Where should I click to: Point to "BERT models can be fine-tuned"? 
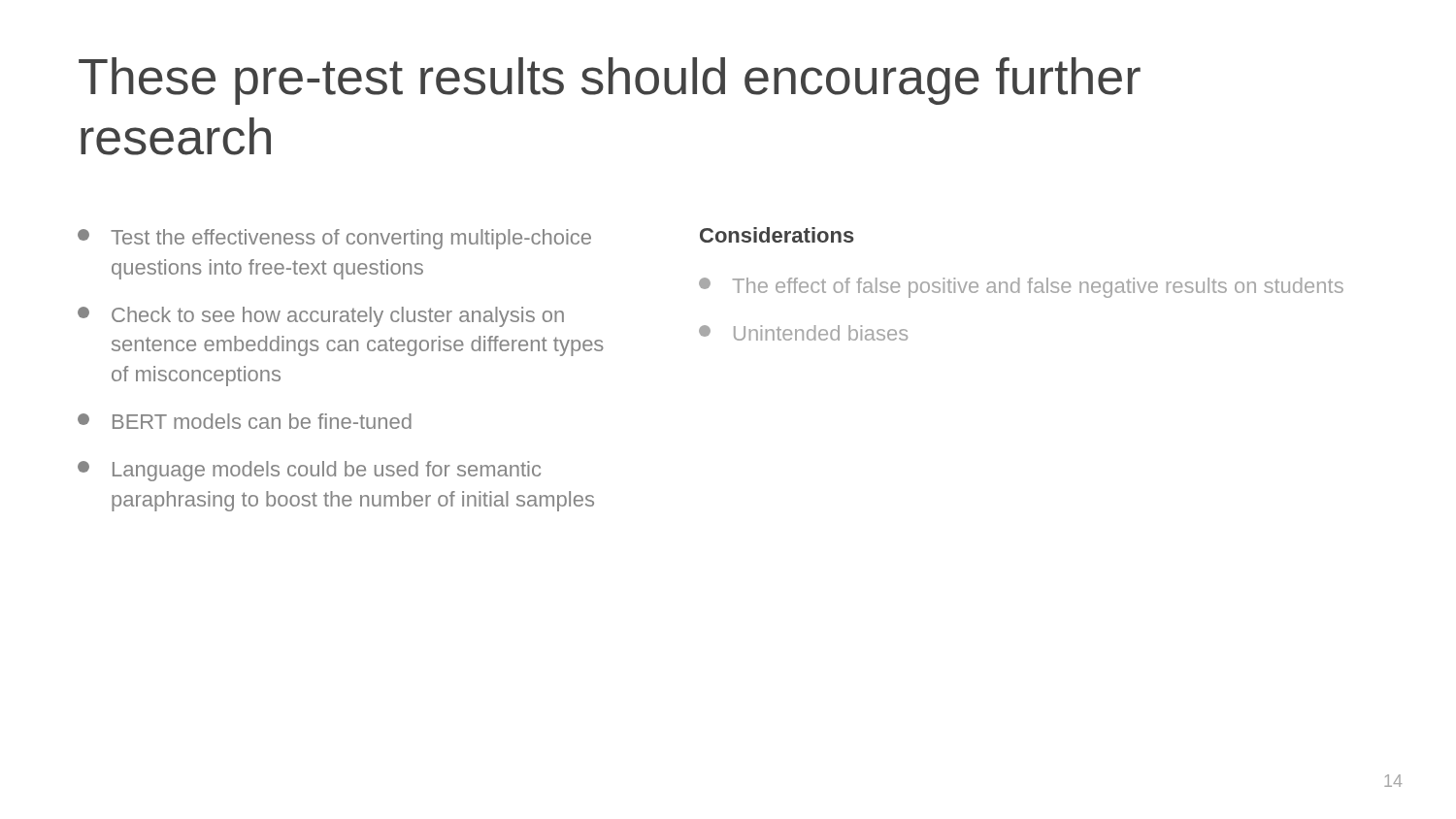point(245,422)
